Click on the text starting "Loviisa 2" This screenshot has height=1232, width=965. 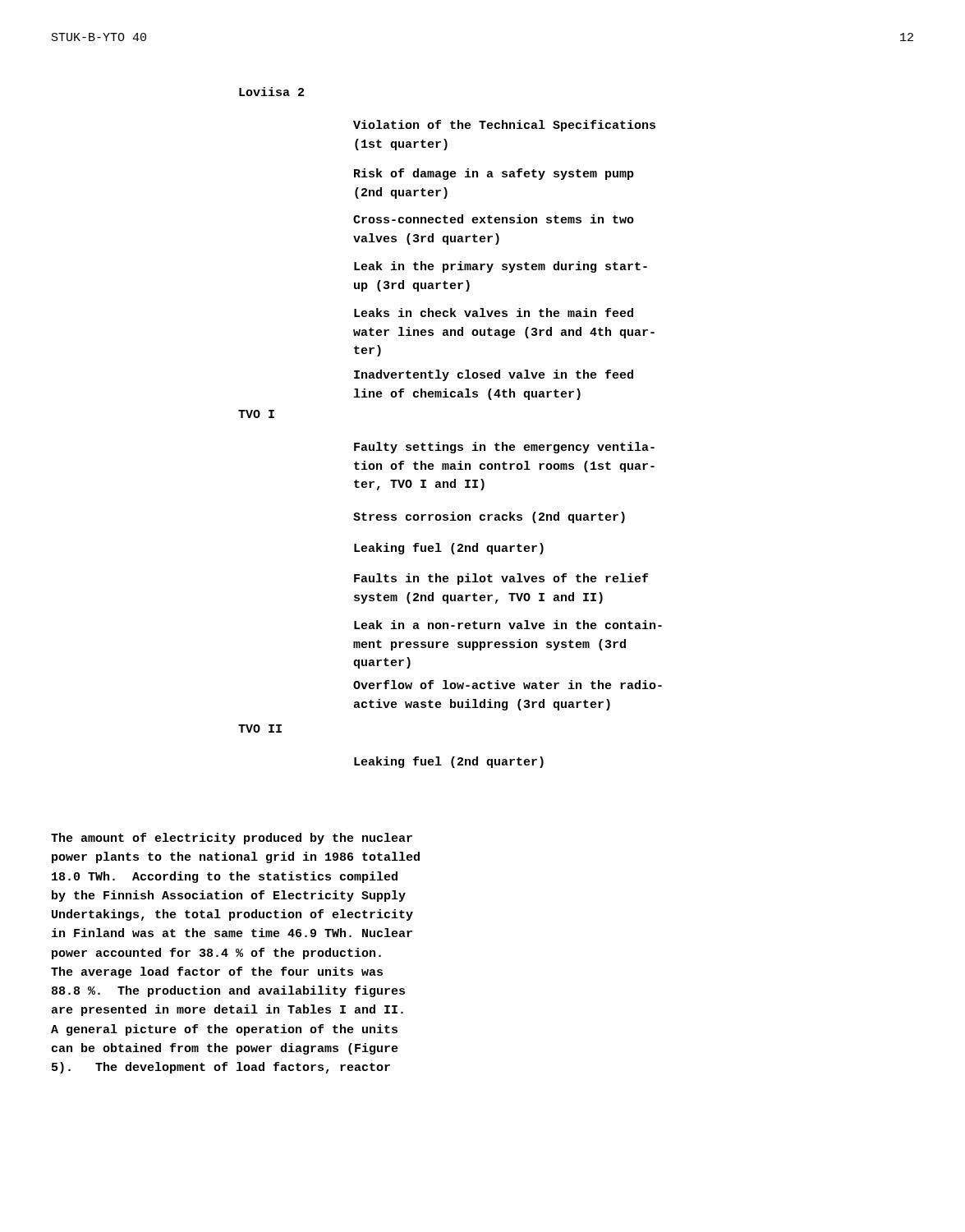click(x=271, y=93)
